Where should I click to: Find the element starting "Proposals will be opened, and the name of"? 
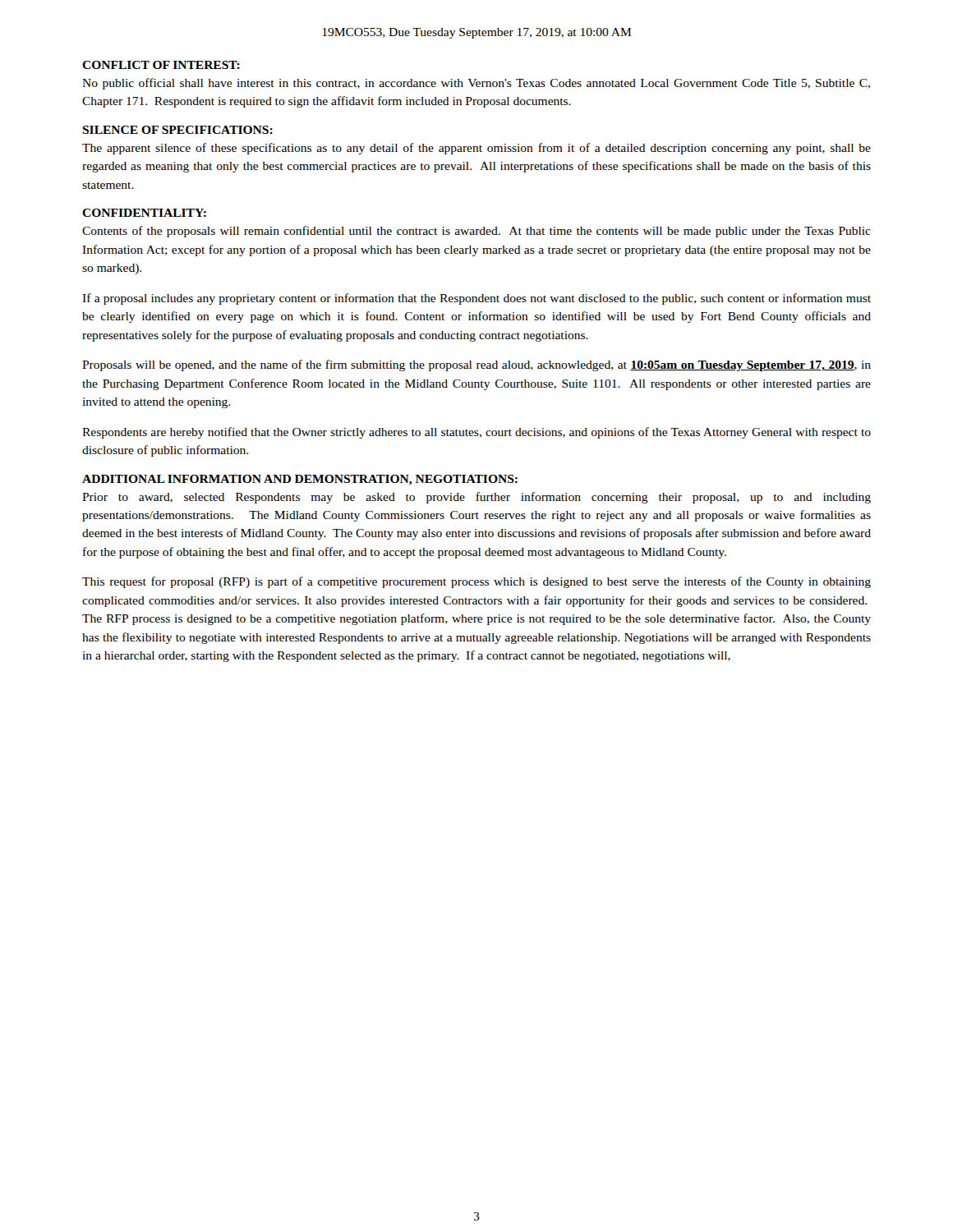(476, 383)
